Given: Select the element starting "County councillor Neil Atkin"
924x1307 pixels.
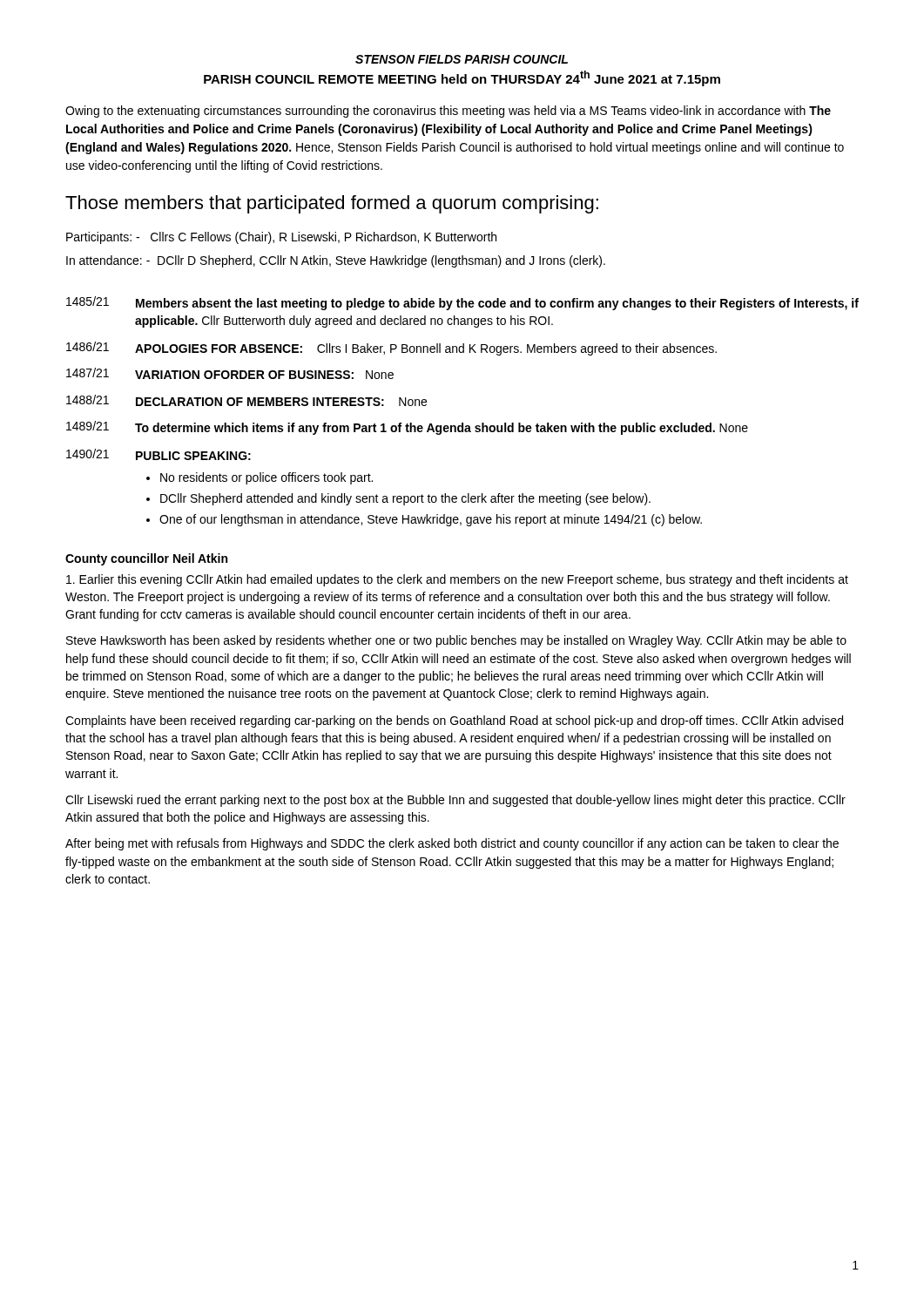Looking at the screenshot, I should click(x=147, y=558).
